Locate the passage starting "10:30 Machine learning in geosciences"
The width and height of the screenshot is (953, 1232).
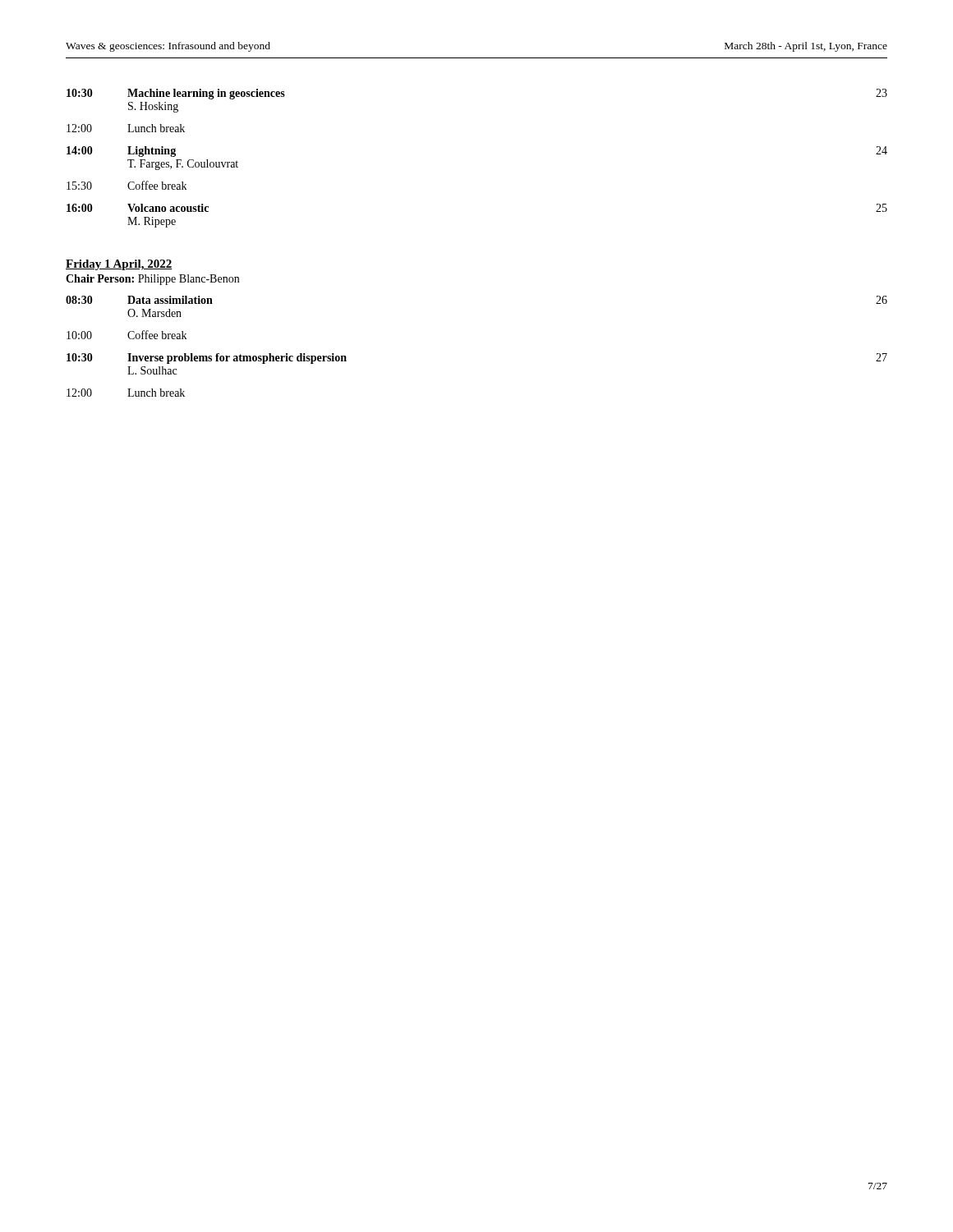tap(79, 93)
